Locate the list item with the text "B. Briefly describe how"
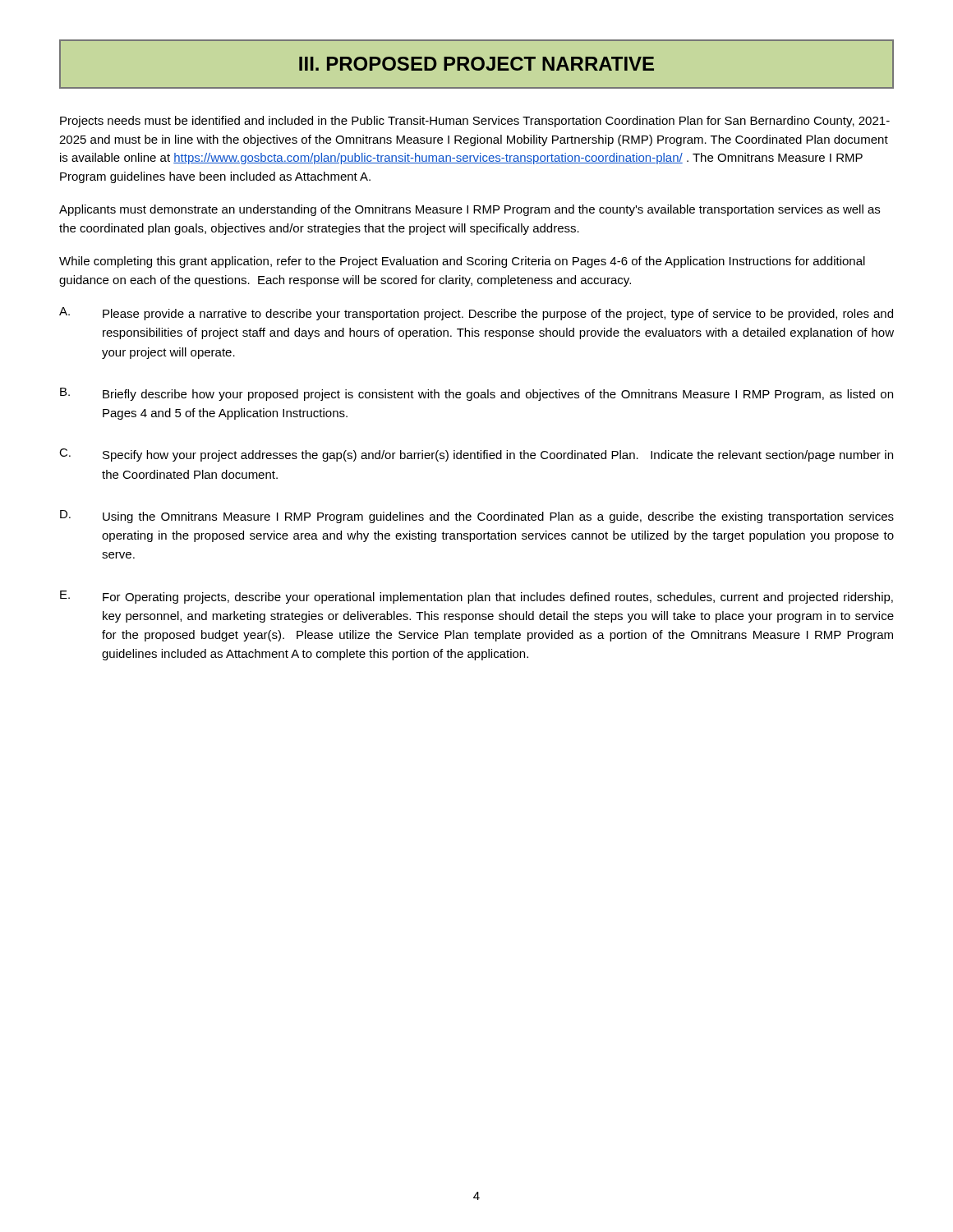Image resolution: width=953 pixels, height=1232 pixels. click(476, 403)
